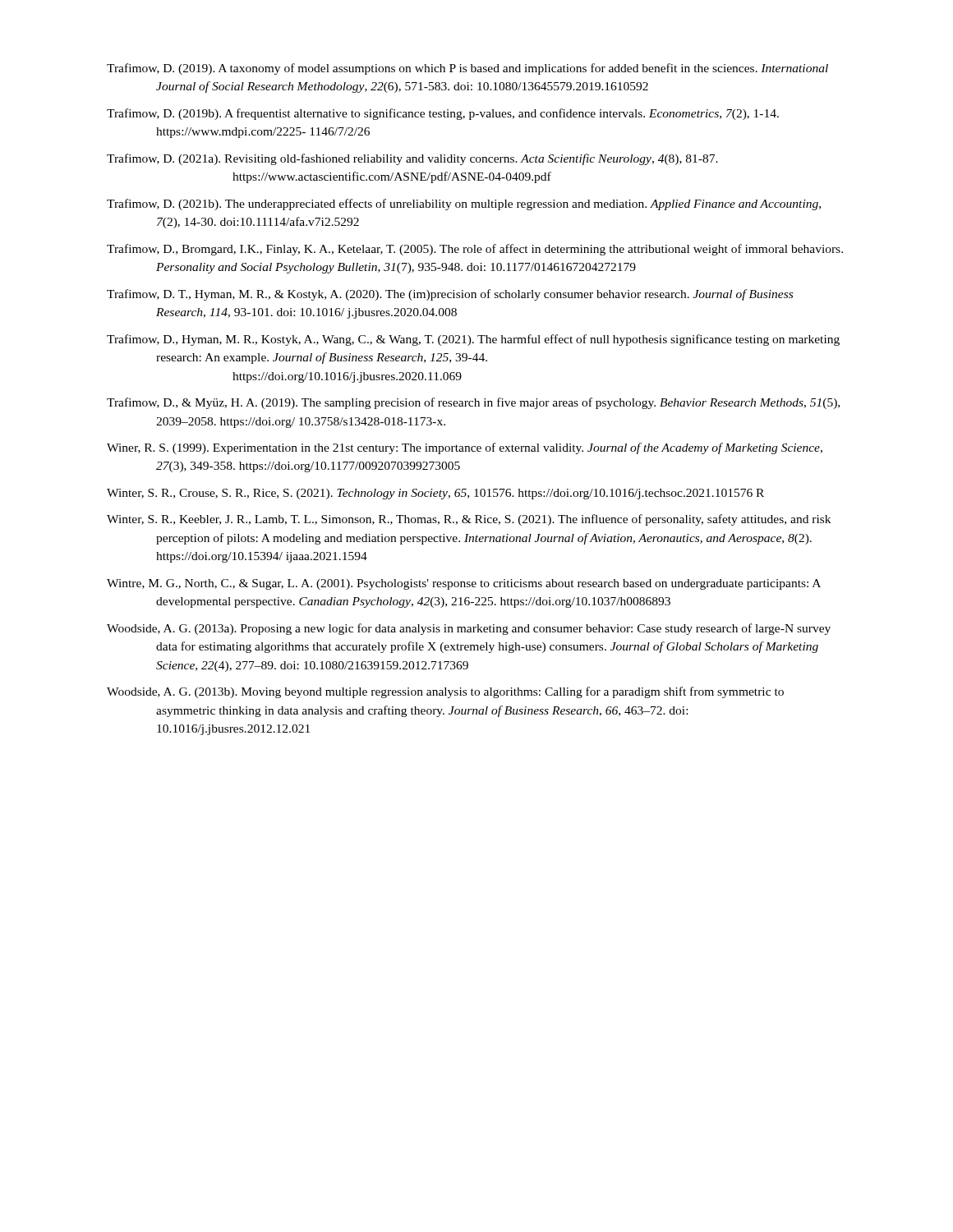Where is the passage that starts "Trafimow, D., Bromgard,"?
The image size is (953, 1232).
coord(475,257)
